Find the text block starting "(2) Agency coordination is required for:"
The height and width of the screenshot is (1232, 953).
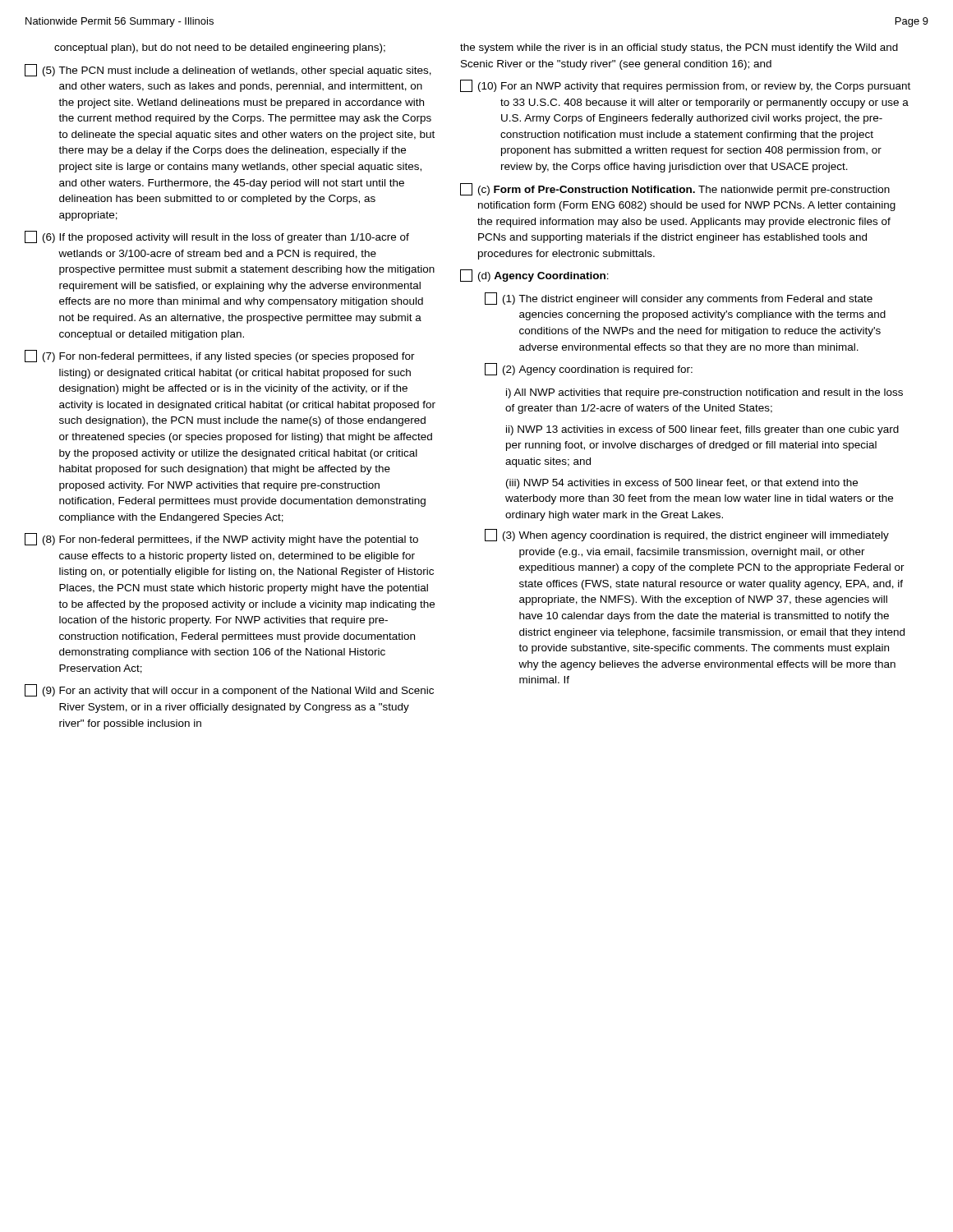[x=698, y=370]
